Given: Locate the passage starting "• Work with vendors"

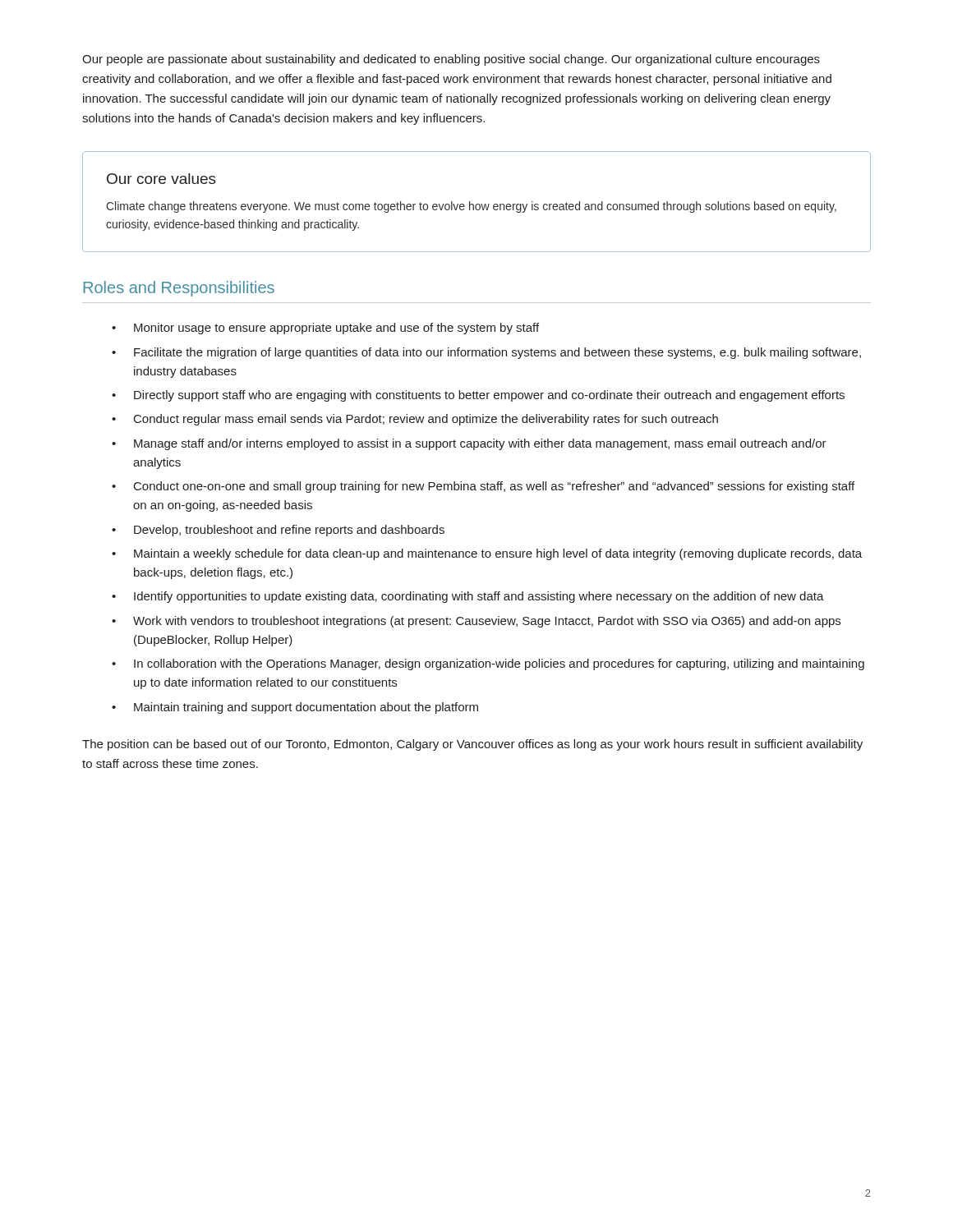Looking at the screenshot, I should (x=491, y=630).
